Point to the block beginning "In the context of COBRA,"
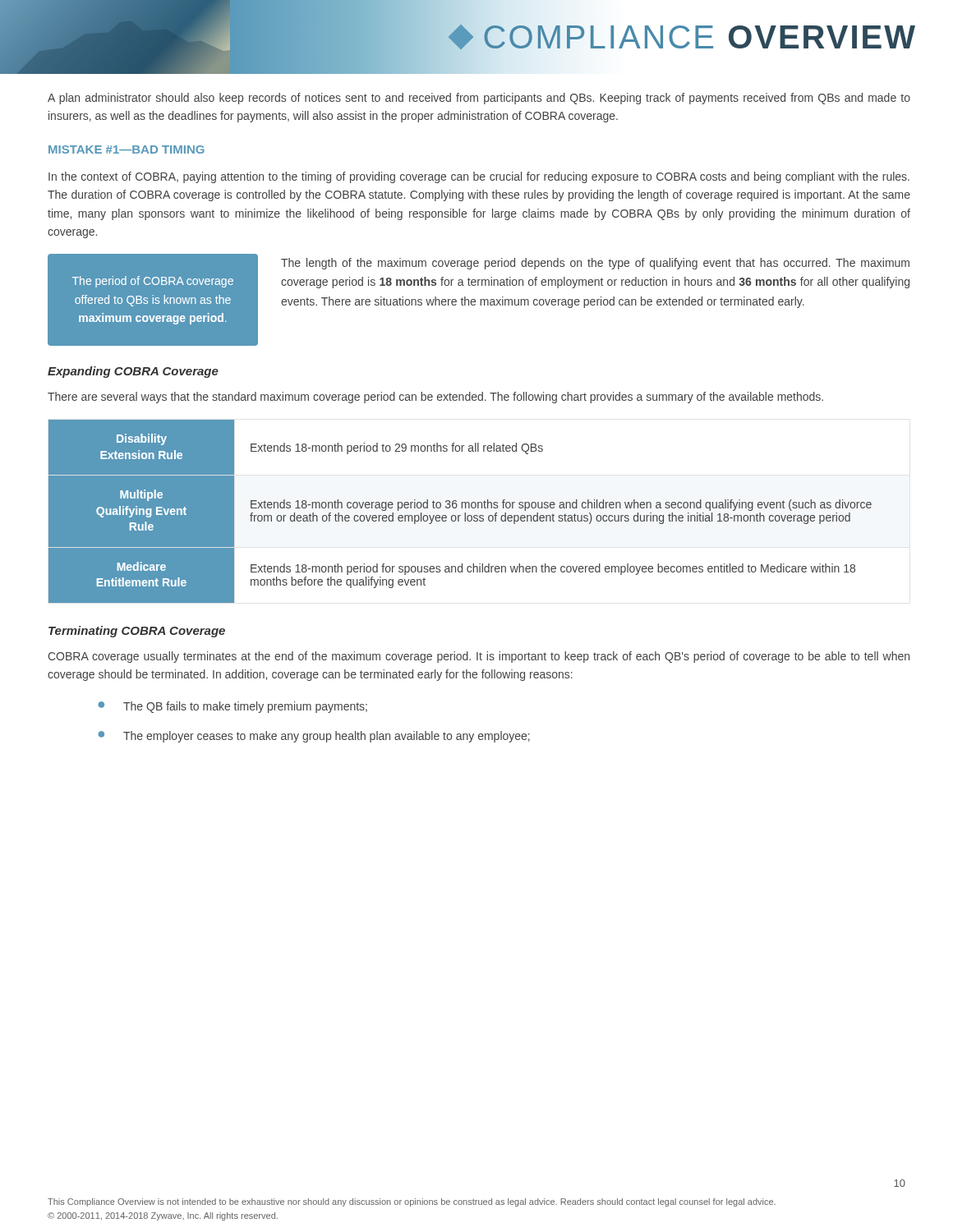953x1232 pixels. [479, 204]
